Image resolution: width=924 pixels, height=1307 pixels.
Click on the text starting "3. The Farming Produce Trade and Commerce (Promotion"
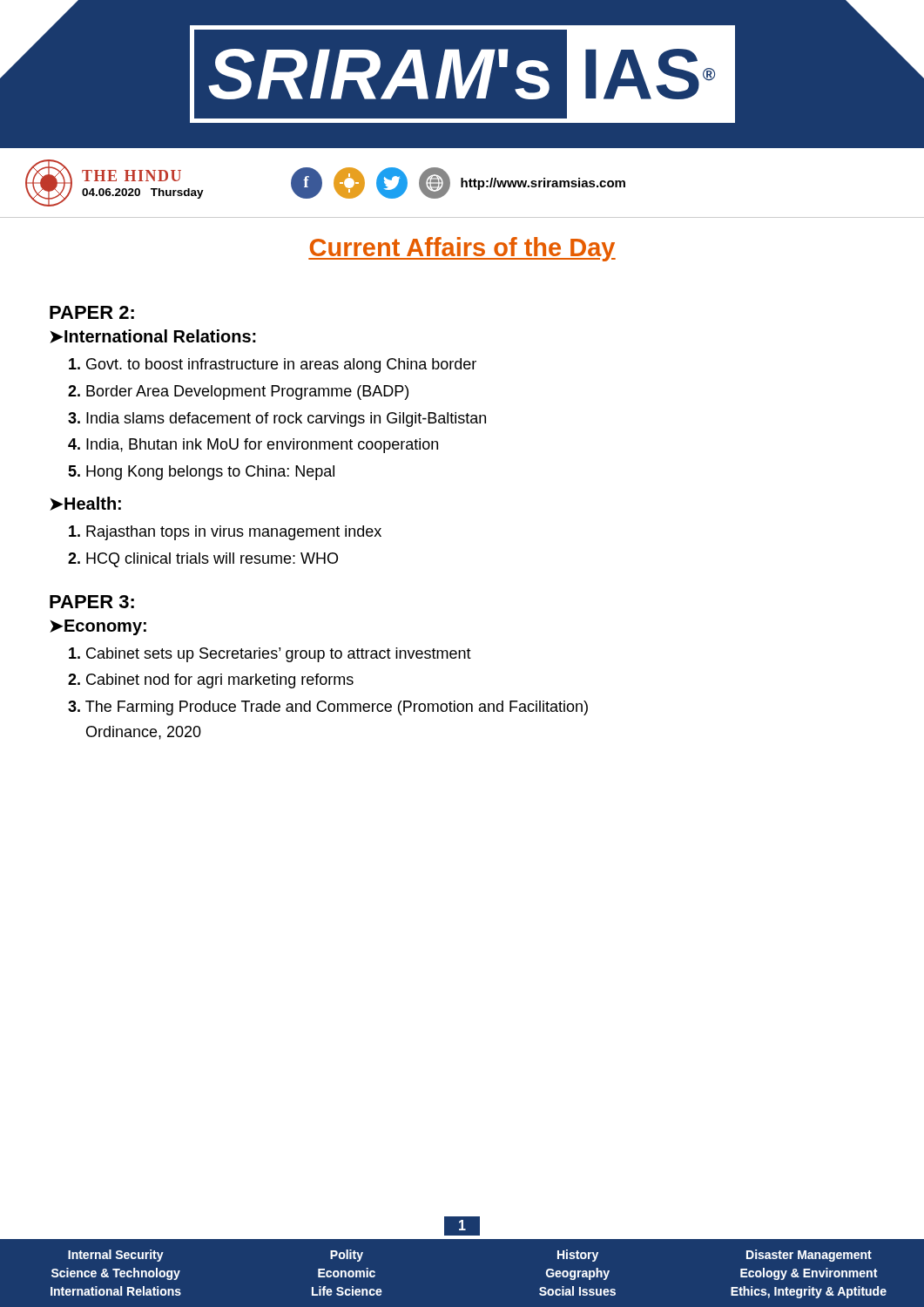(328, 719)
